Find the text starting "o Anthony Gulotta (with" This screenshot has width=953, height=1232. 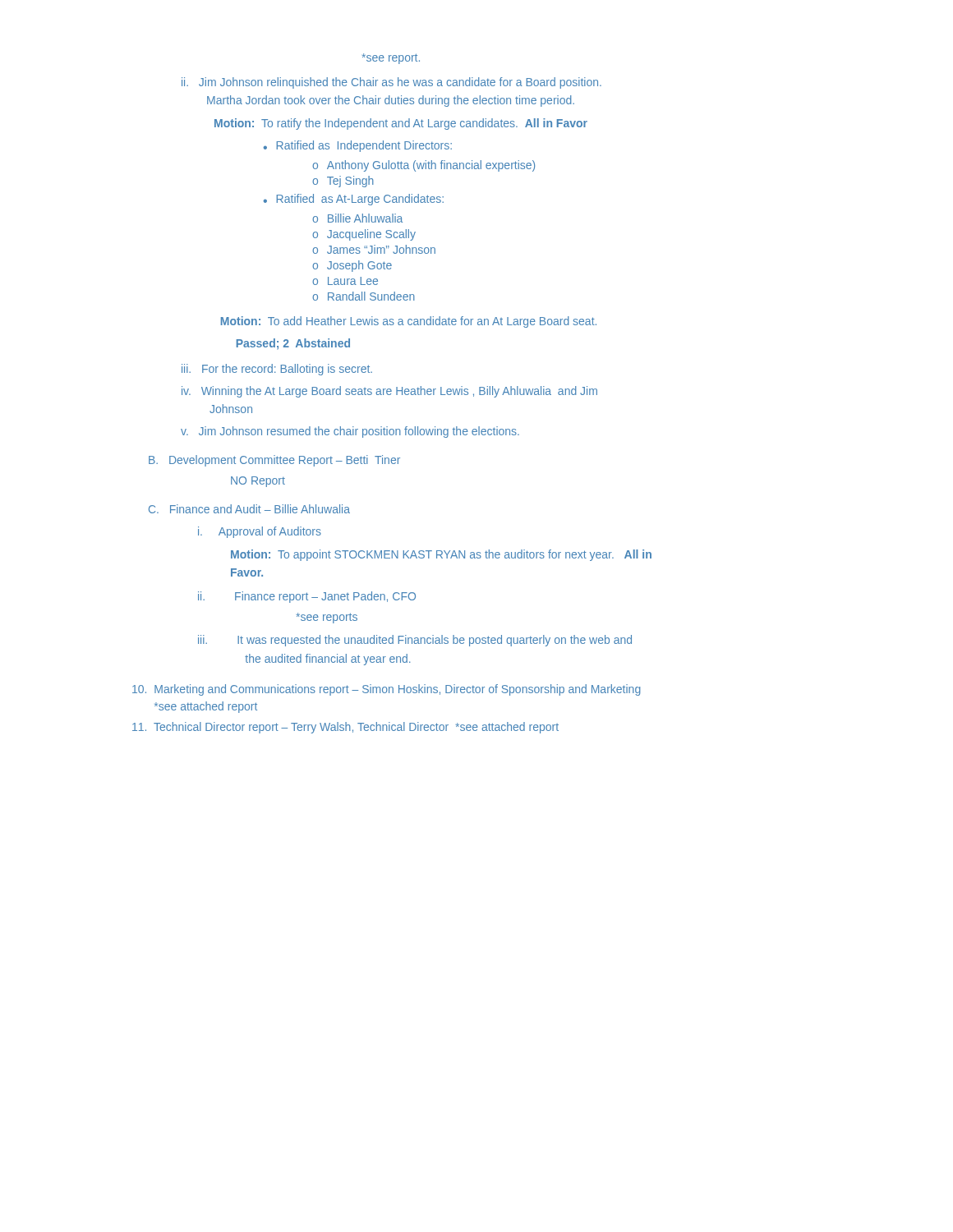coord(424,165)
